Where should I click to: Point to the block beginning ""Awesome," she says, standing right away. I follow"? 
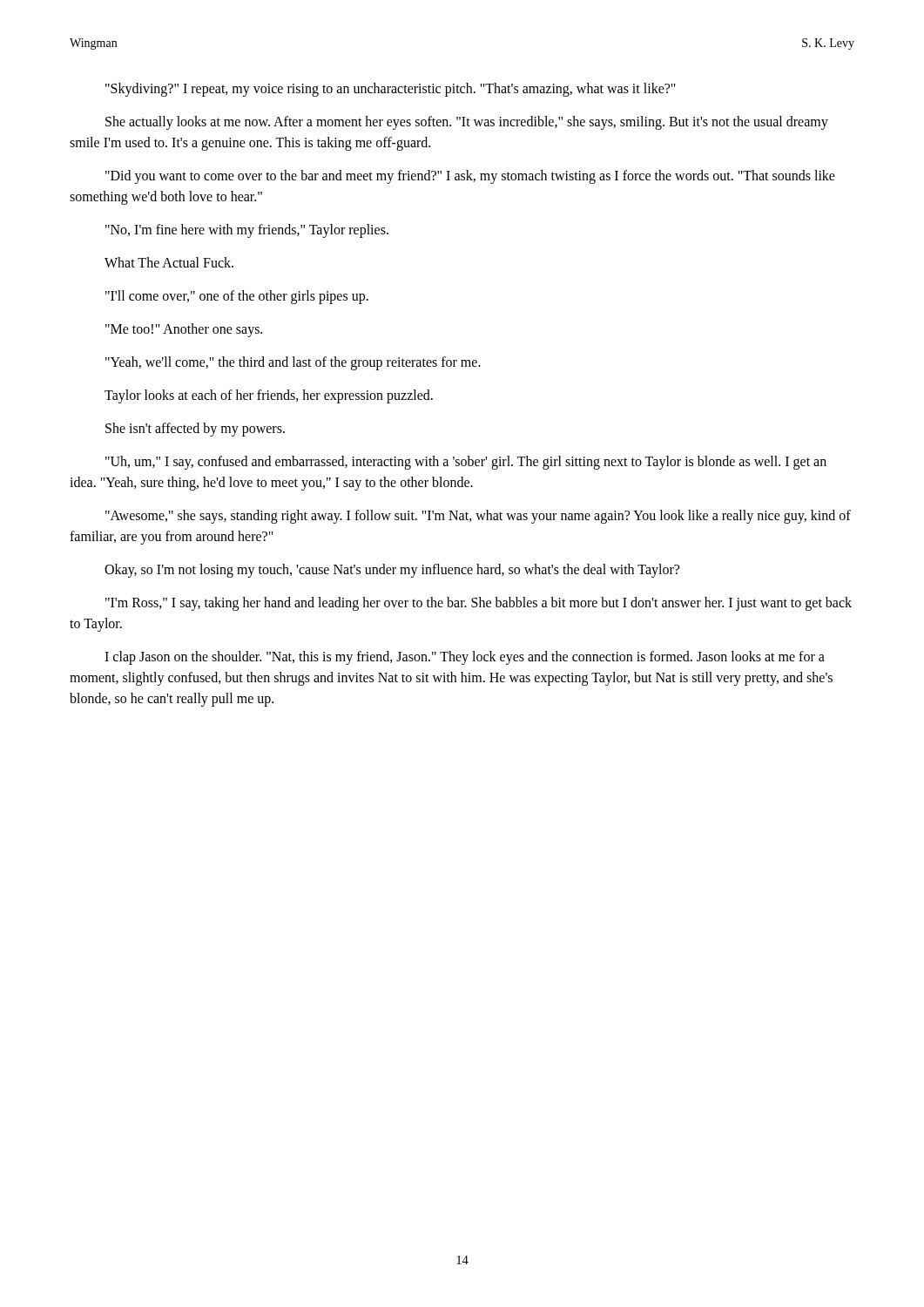point(462,526)
